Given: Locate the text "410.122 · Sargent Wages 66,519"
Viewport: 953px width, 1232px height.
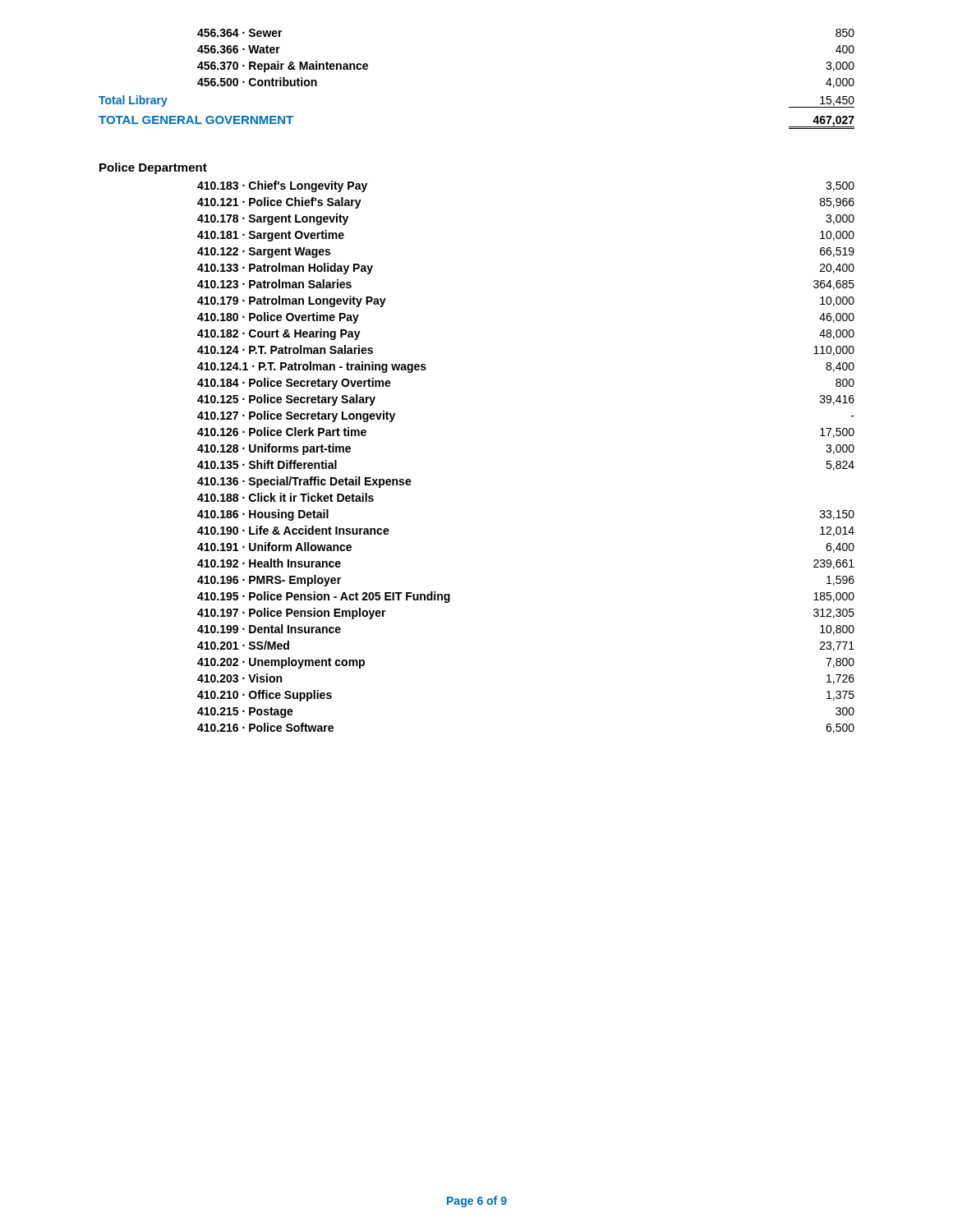Looking at the screenshot, I should pos(265,253).
